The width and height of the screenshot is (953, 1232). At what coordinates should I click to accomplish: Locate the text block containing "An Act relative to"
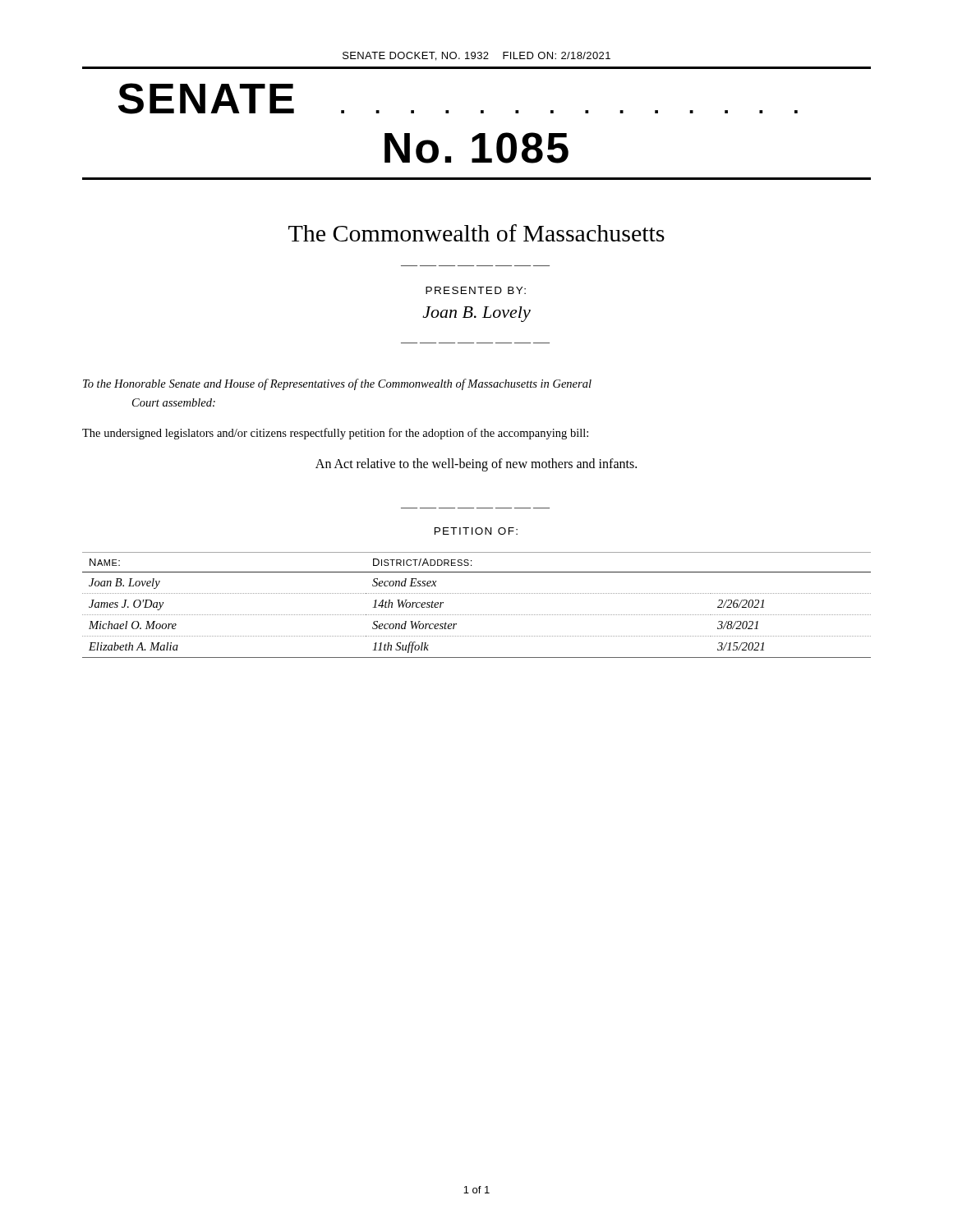tap(476, 463)
